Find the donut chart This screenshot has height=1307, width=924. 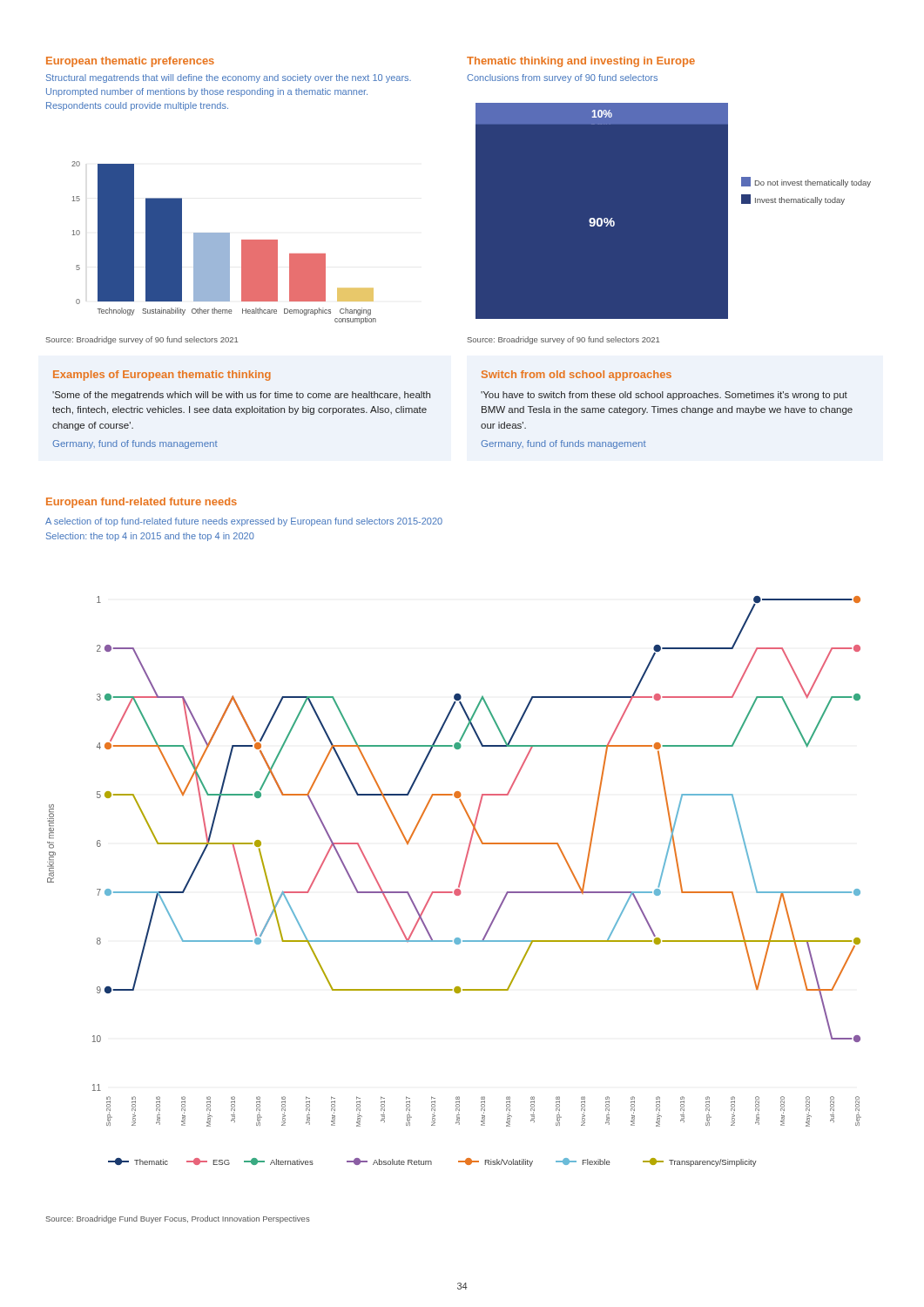[x=676, y=211]
